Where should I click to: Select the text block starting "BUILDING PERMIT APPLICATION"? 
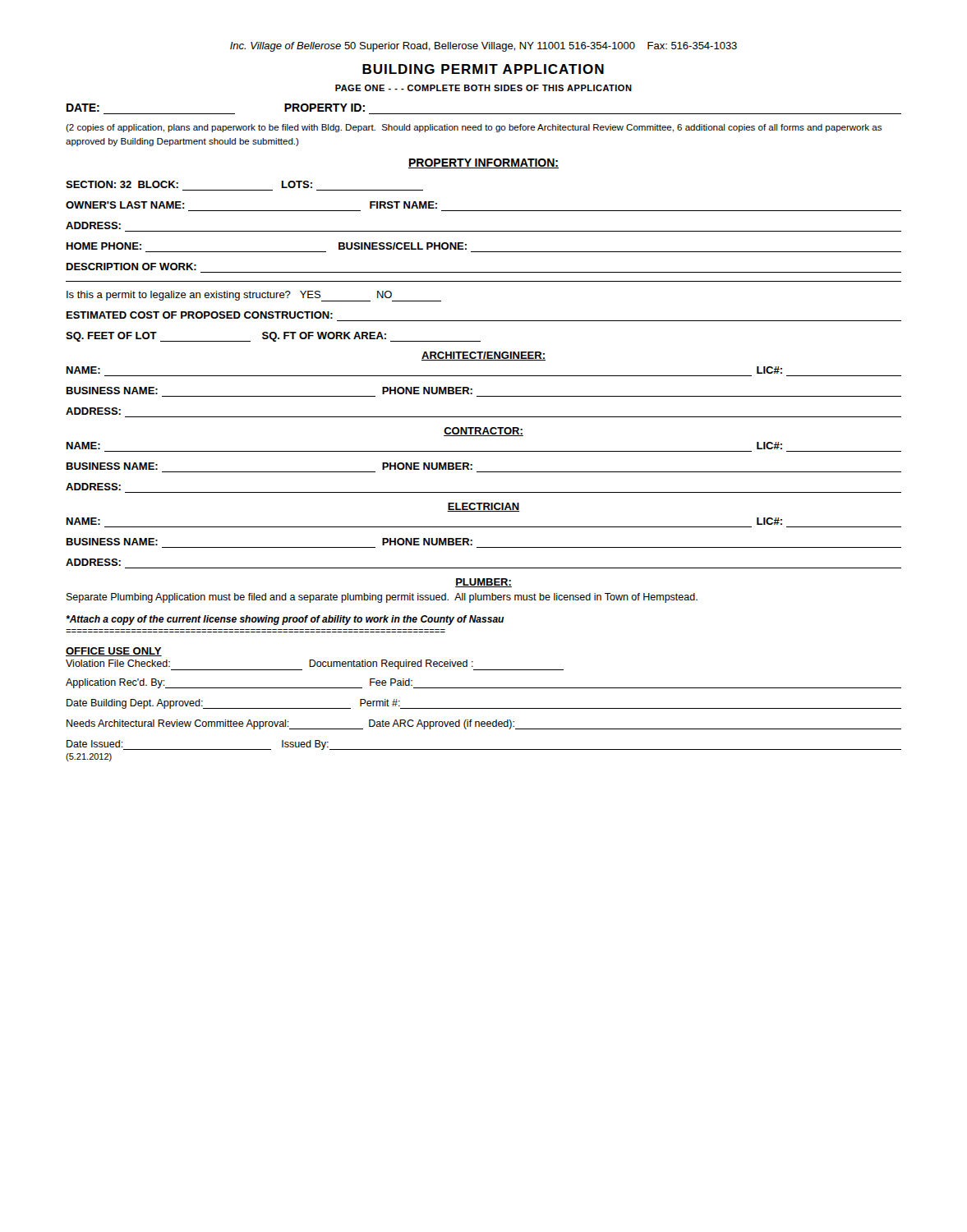pyautogui.click(x=484, y=69)
